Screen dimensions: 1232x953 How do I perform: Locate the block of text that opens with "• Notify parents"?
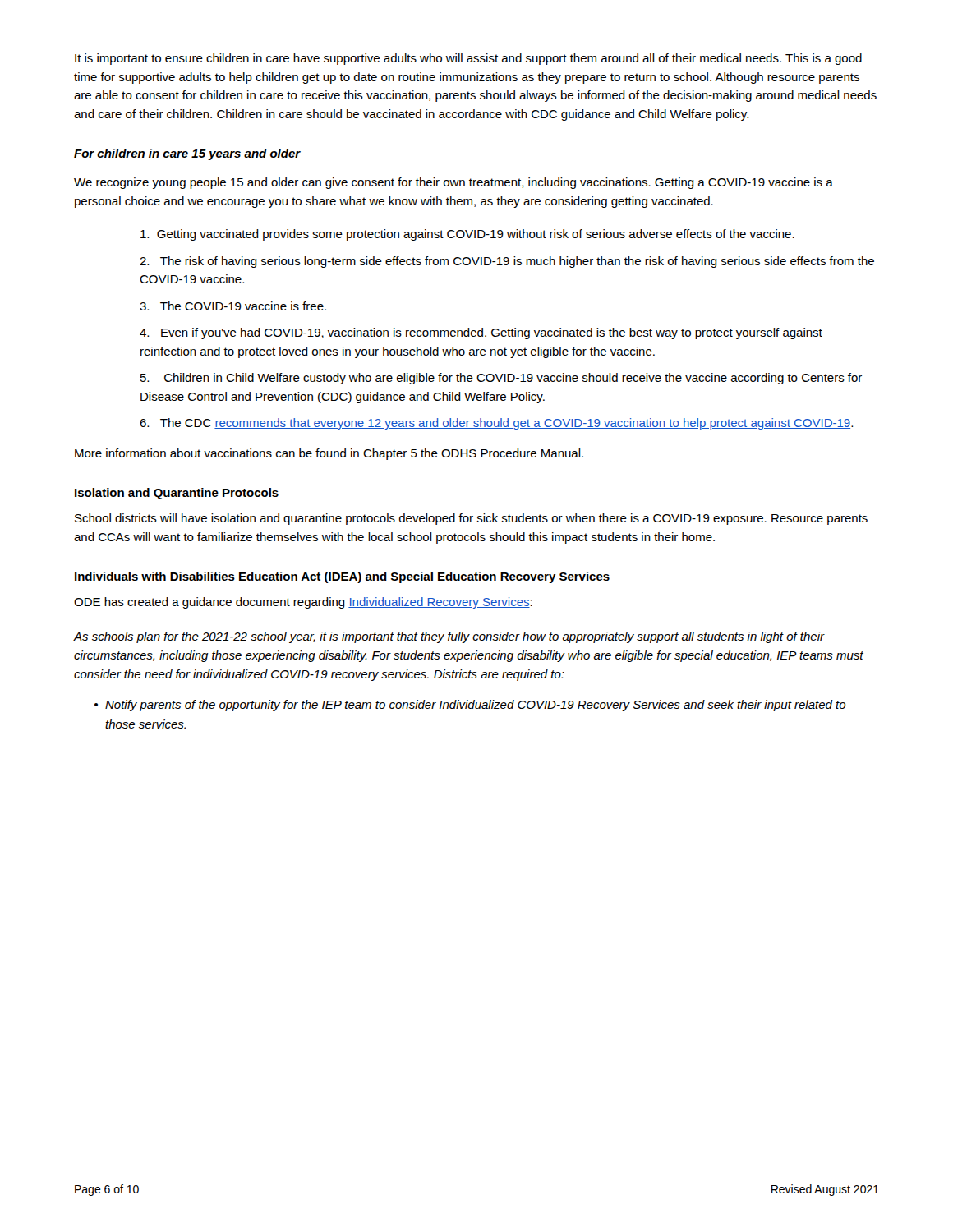coord(485,714)
